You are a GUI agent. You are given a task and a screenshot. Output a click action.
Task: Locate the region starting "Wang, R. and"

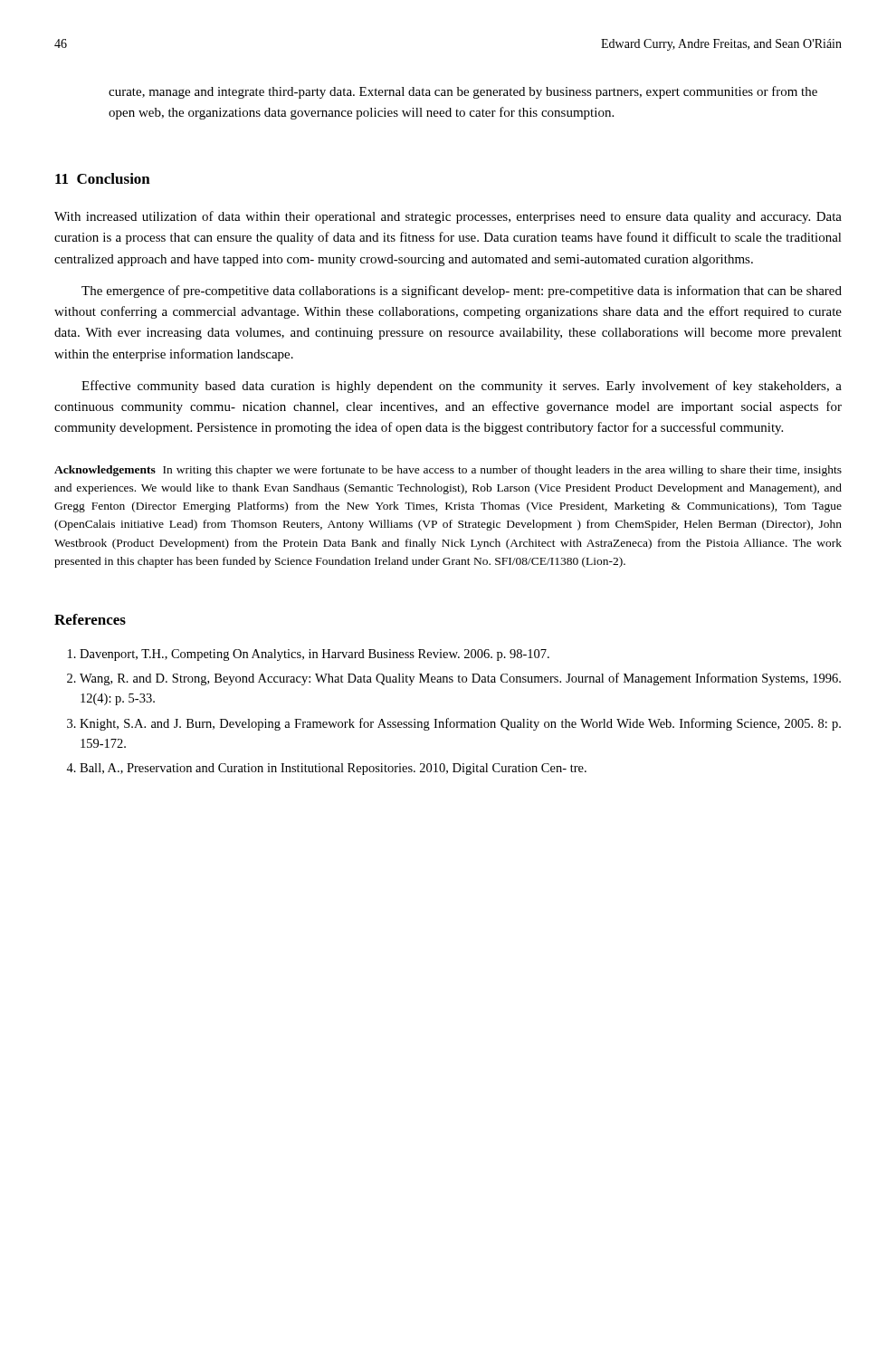point(461,688)
